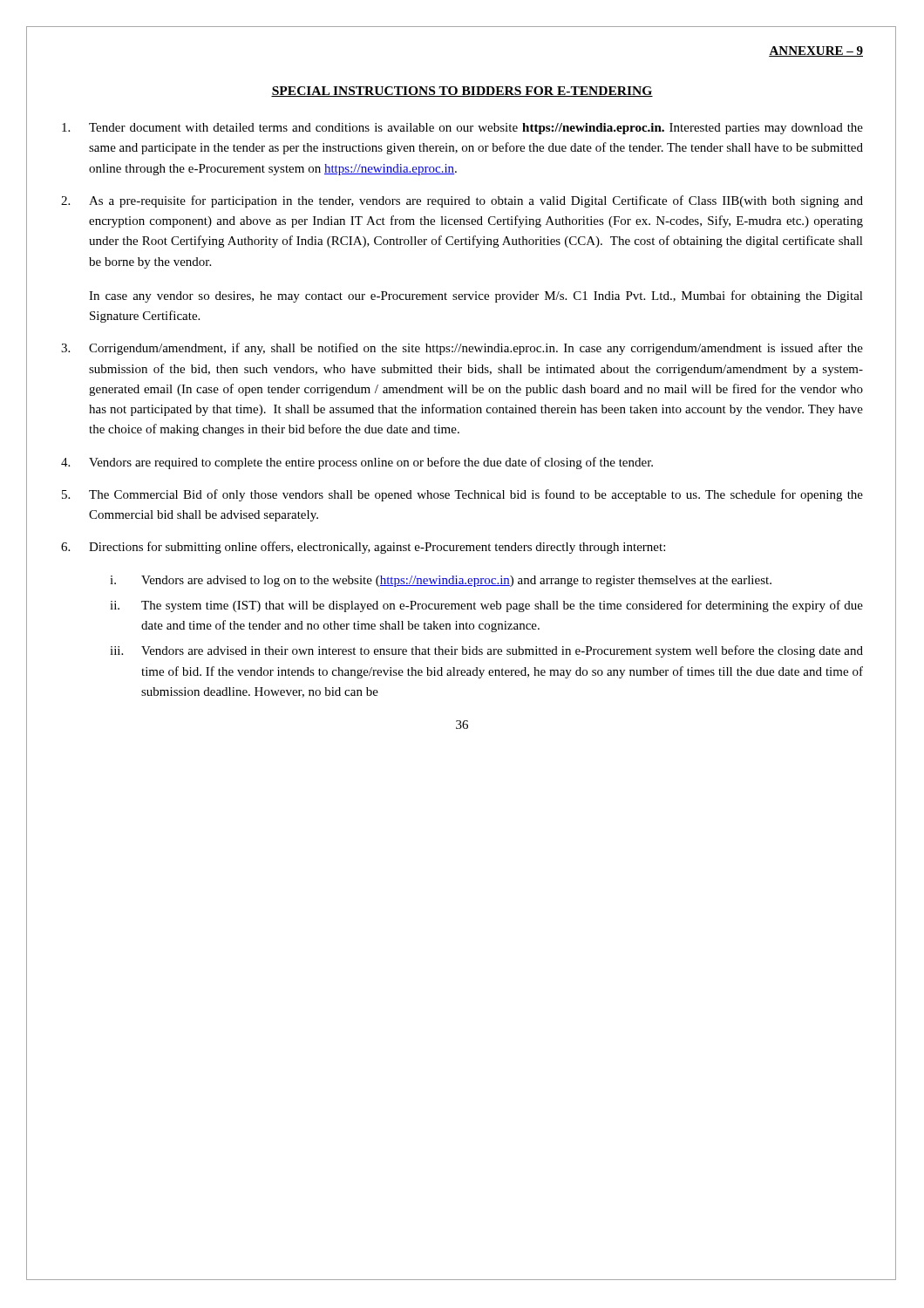Click on the list item containing "Tender document with detailed terms and conditions"

click(462, 148)
